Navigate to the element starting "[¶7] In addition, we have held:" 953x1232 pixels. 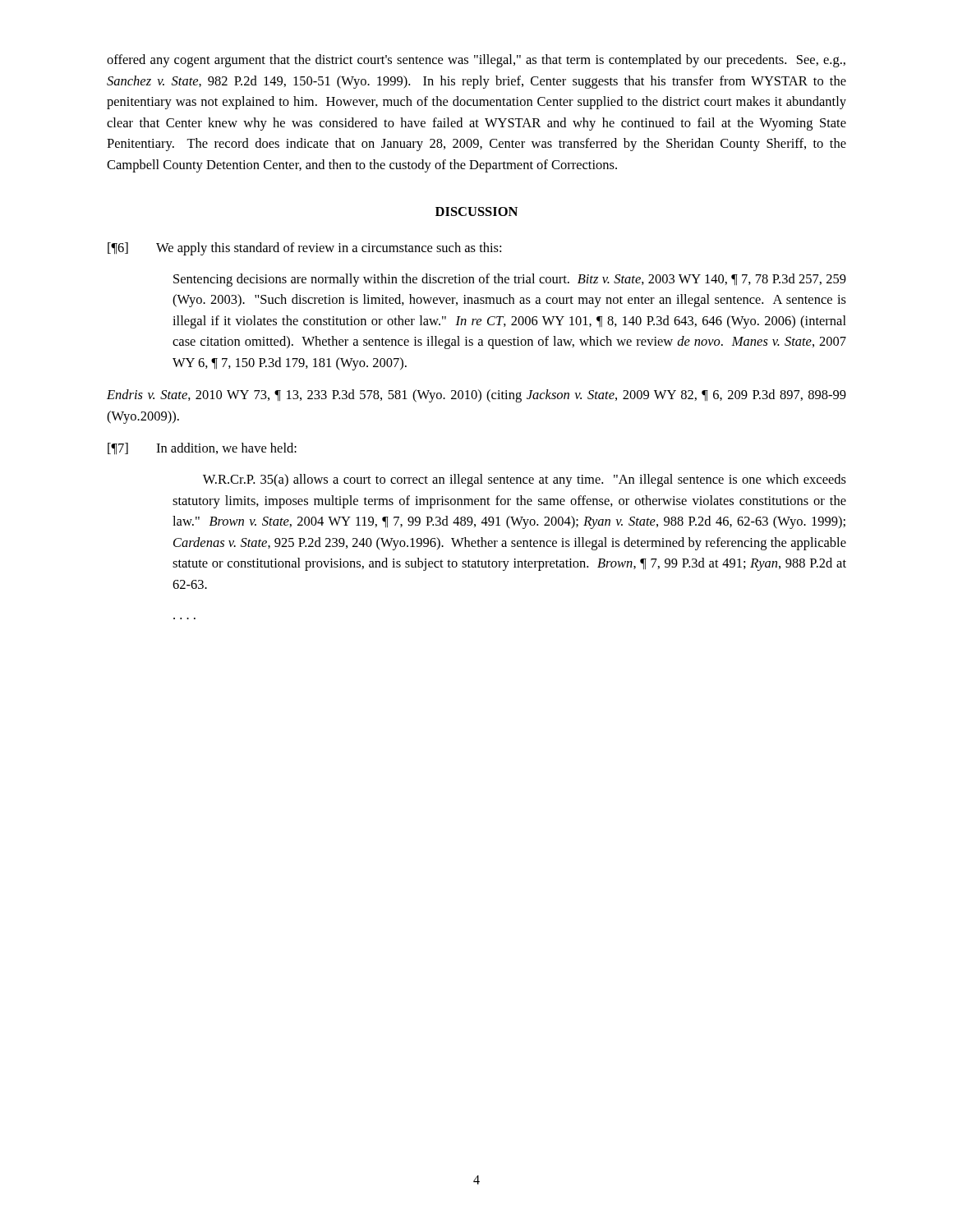click(x=202, y=448)
